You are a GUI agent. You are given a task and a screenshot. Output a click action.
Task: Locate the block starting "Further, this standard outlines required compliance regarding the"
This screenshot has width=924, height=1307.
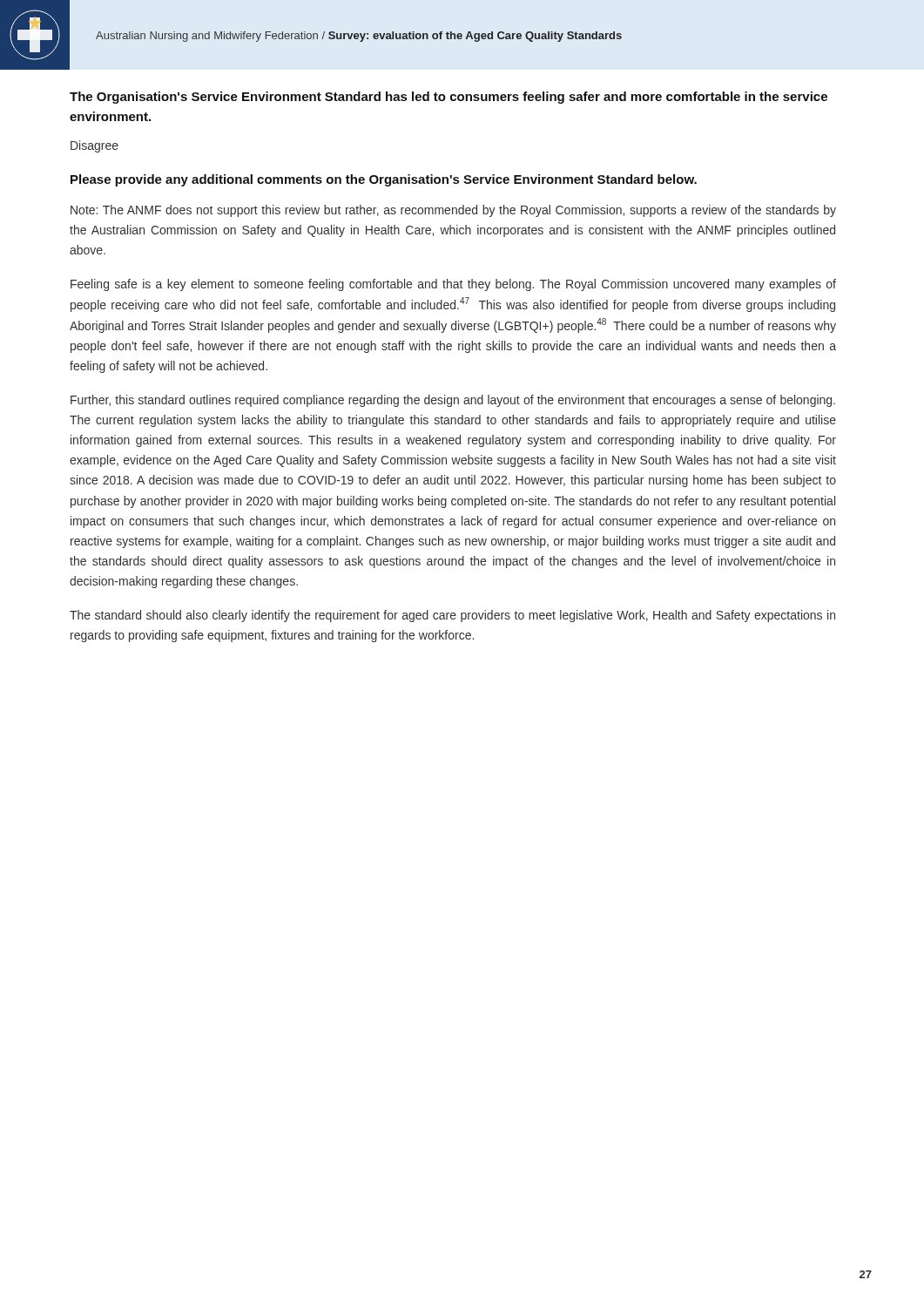click(453, 491)
